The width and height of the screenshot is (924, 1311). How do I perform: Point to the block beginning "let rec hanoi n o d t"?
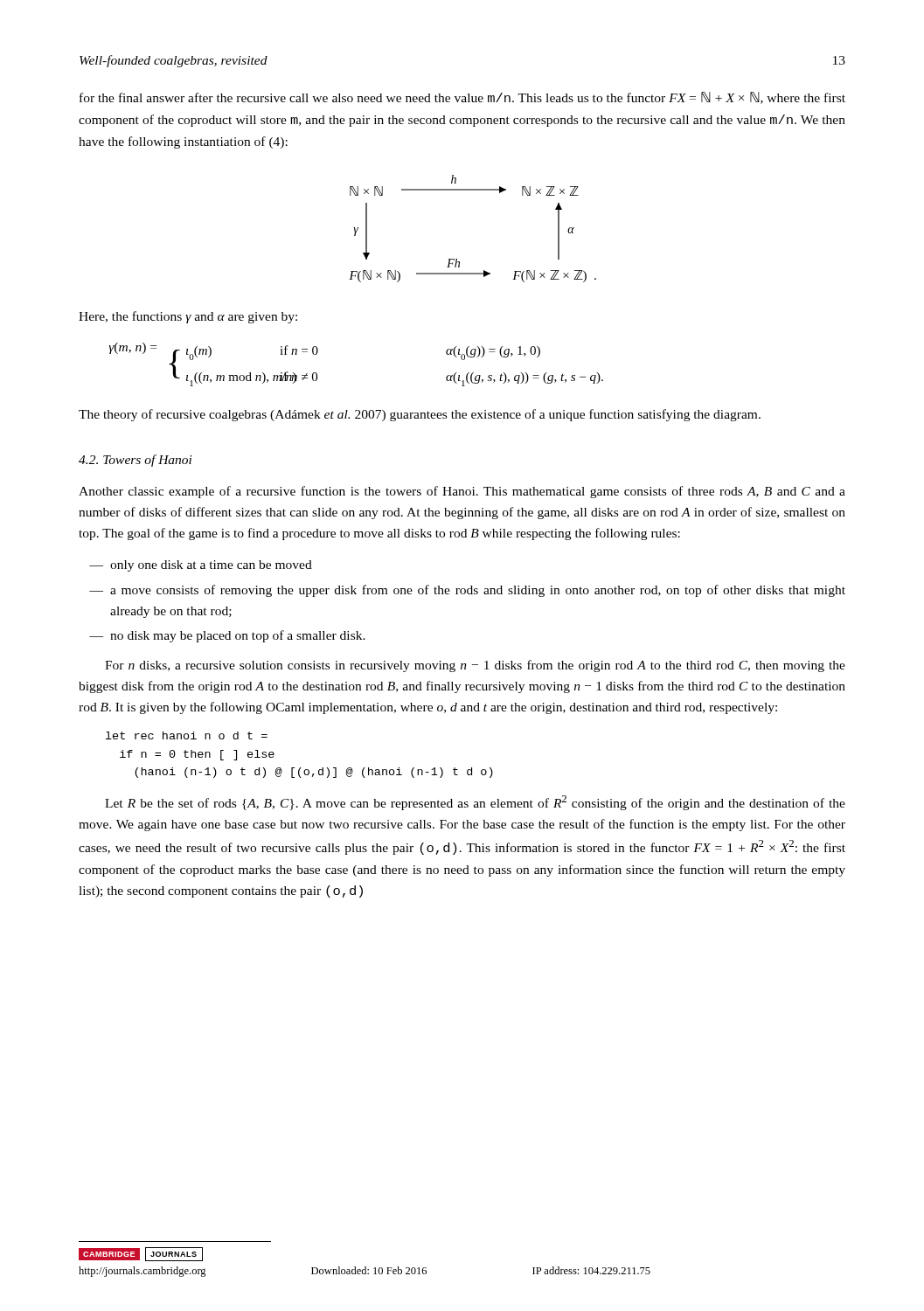click(187, 735)
